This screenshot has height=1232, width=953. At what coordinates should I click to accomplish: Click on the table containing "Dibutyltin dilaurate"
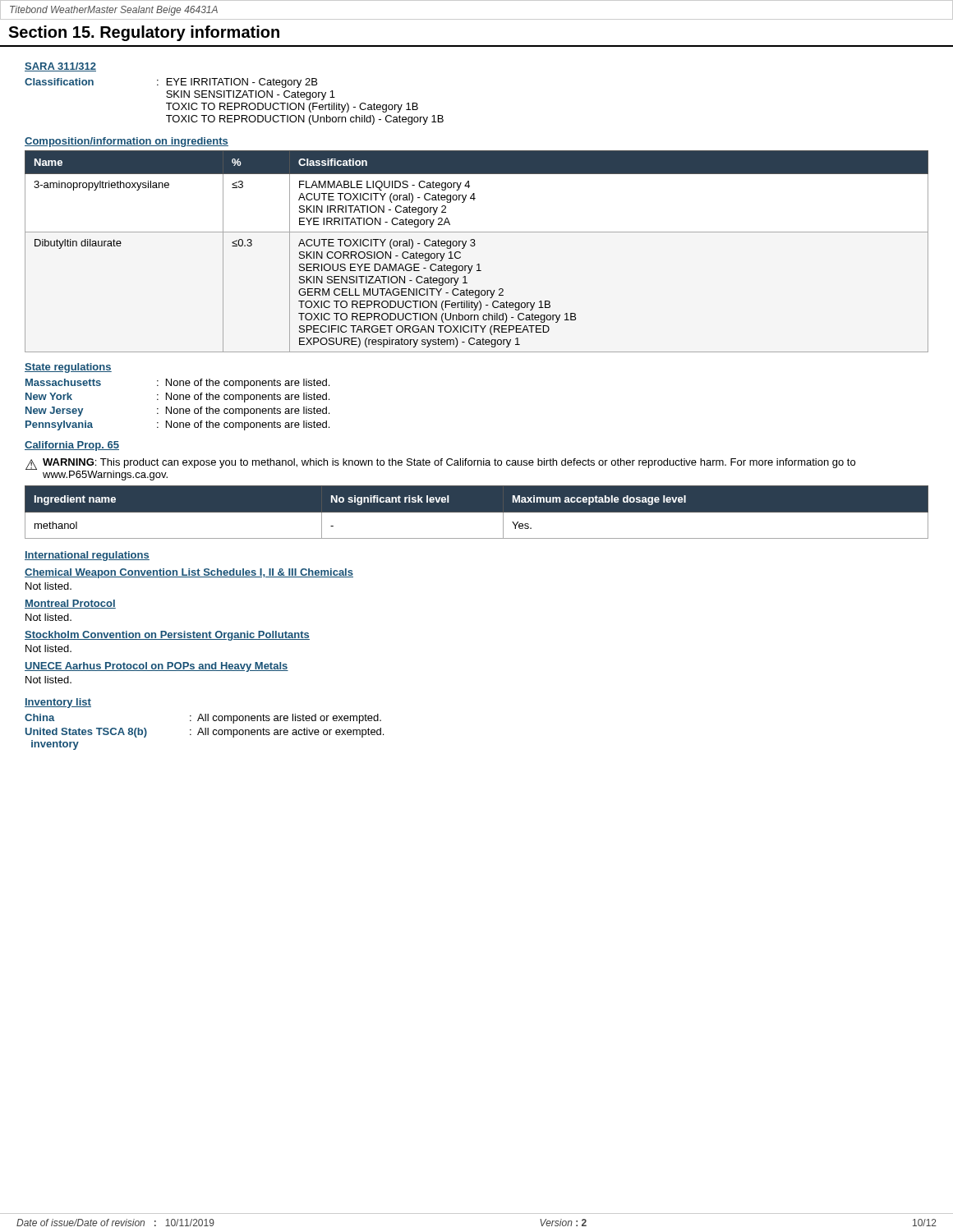[x=476, y=251]
